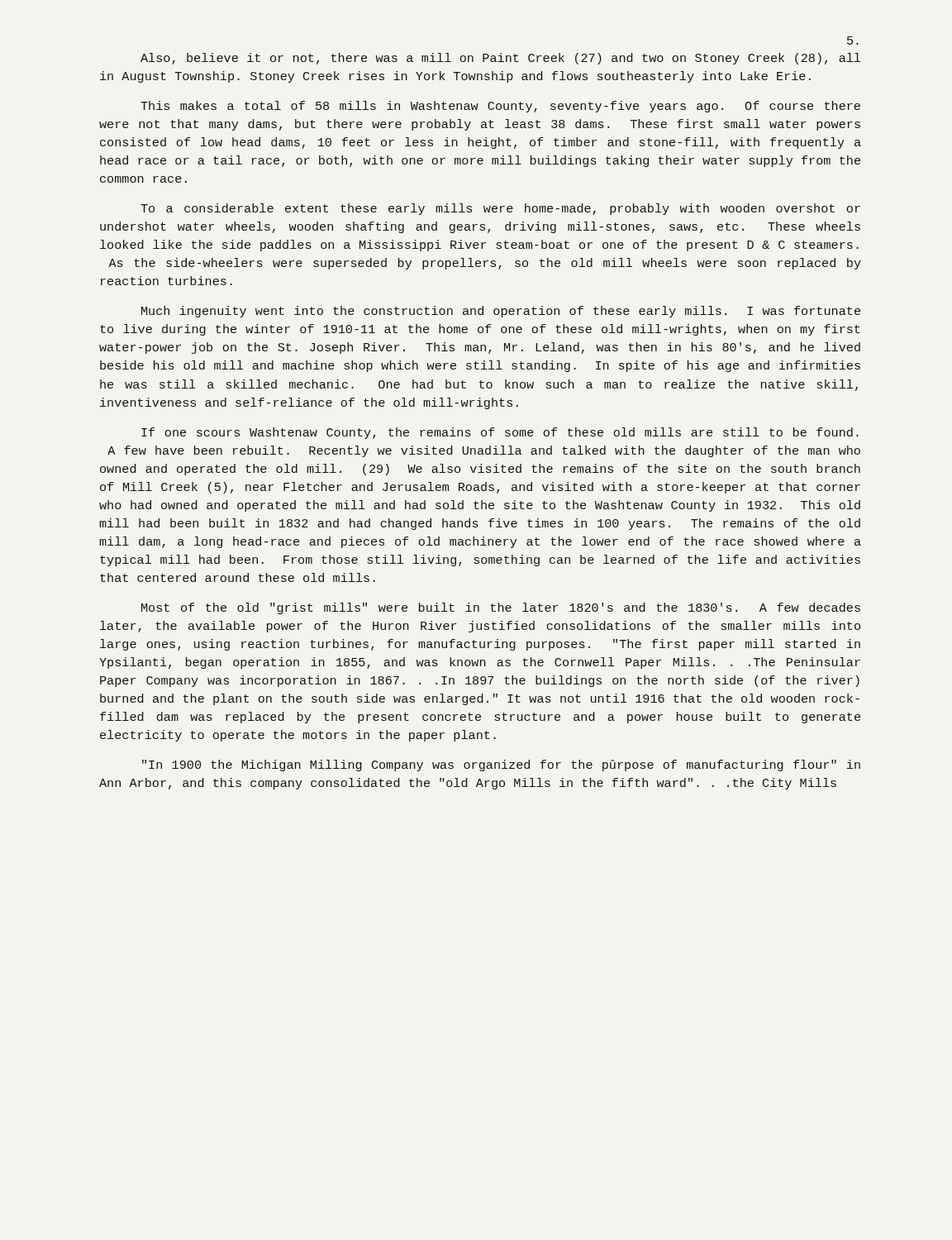Locate the text block that says "To a considerable extent these early"

[x=480, y=246]
